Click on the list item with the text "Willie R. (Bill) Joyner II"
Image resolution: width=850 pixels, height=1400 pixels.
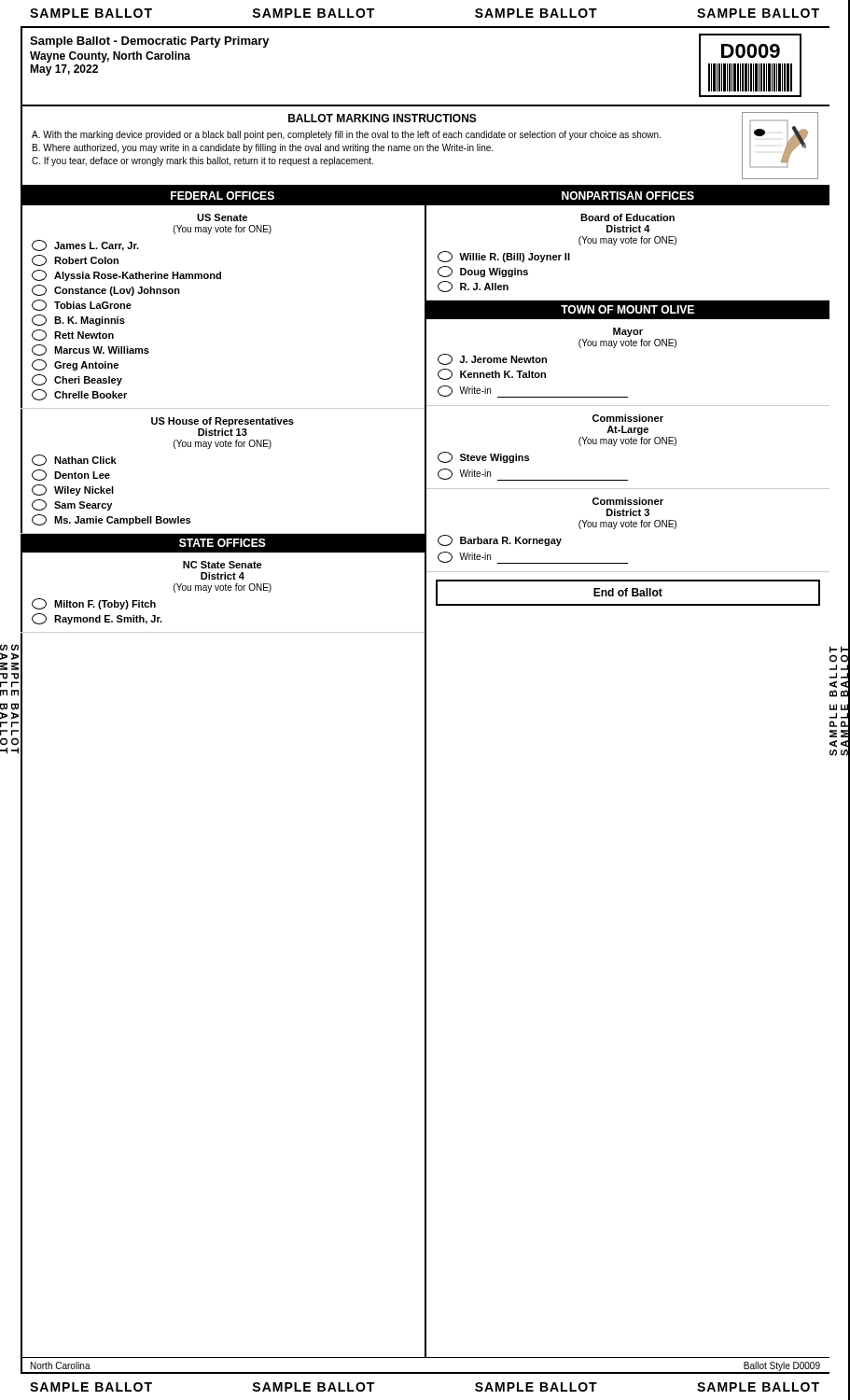click(504, 257)
